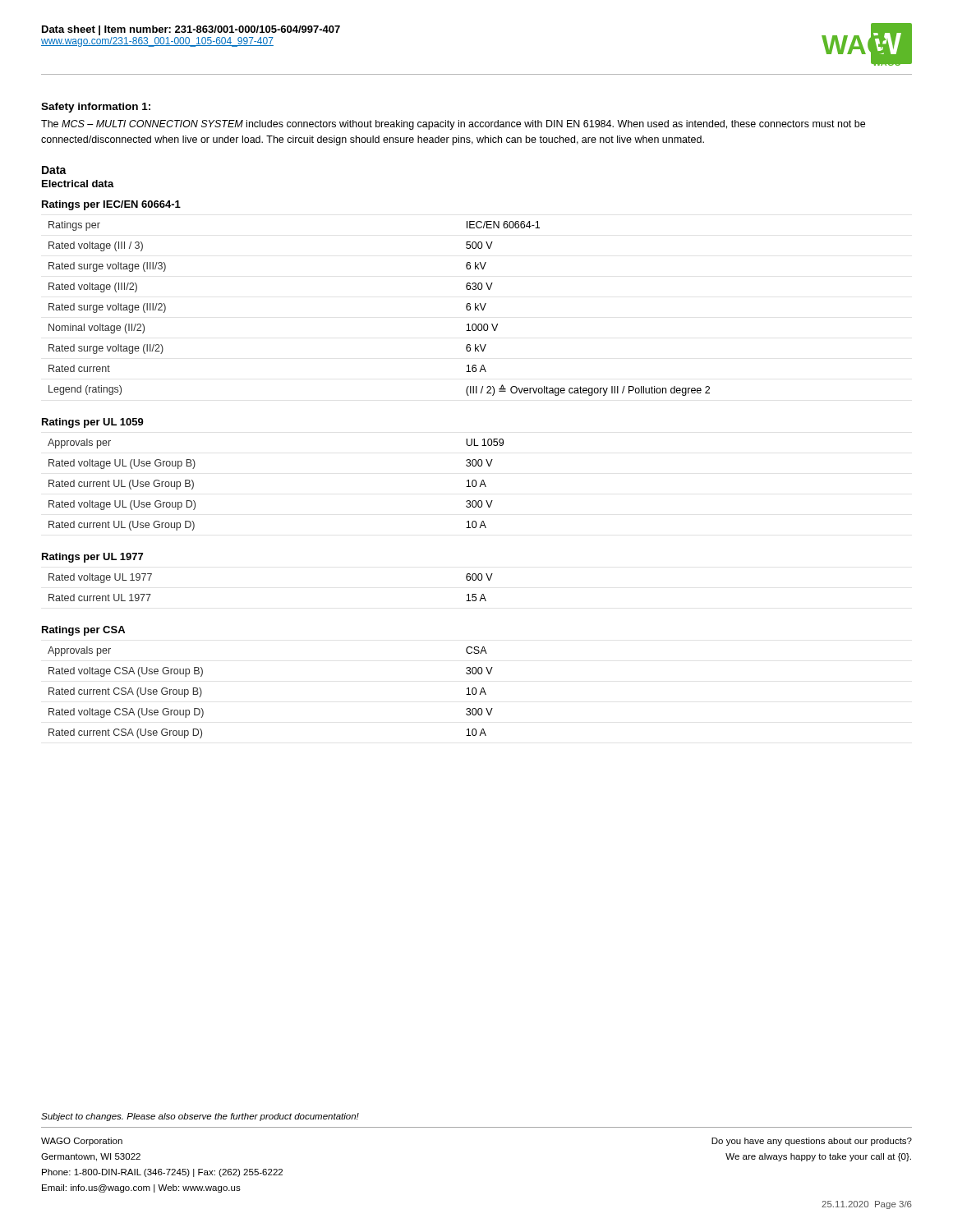The width and height of the screenshot is (953, 1232).
Task: Locate the text starting "The MCS – MULTI CONNECTION"
Action: coord(453,132)
